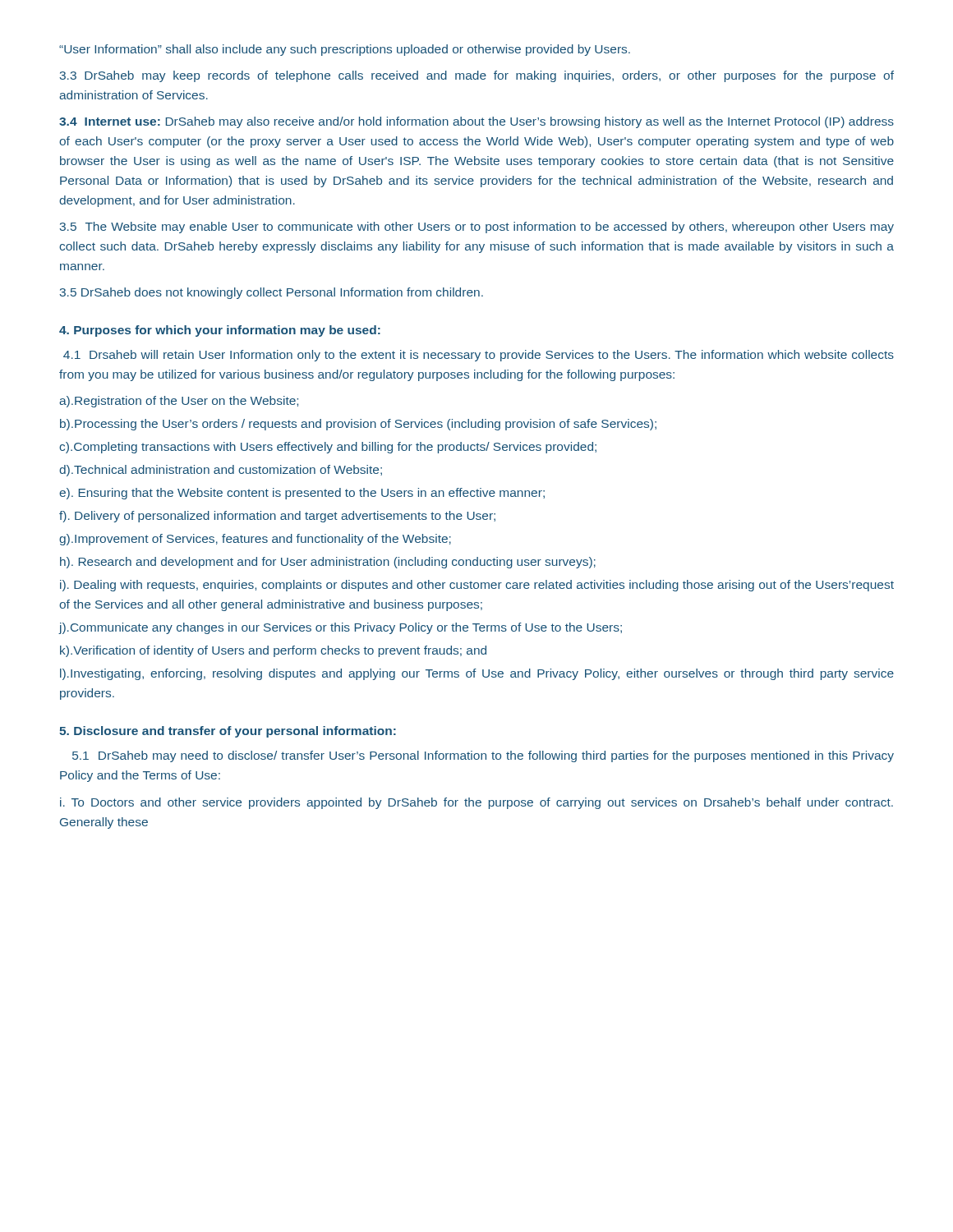Screen dimensions: 1232x953
Task: Click the passage that begins "e). Ensuring that the"
Action: point(302,493)
